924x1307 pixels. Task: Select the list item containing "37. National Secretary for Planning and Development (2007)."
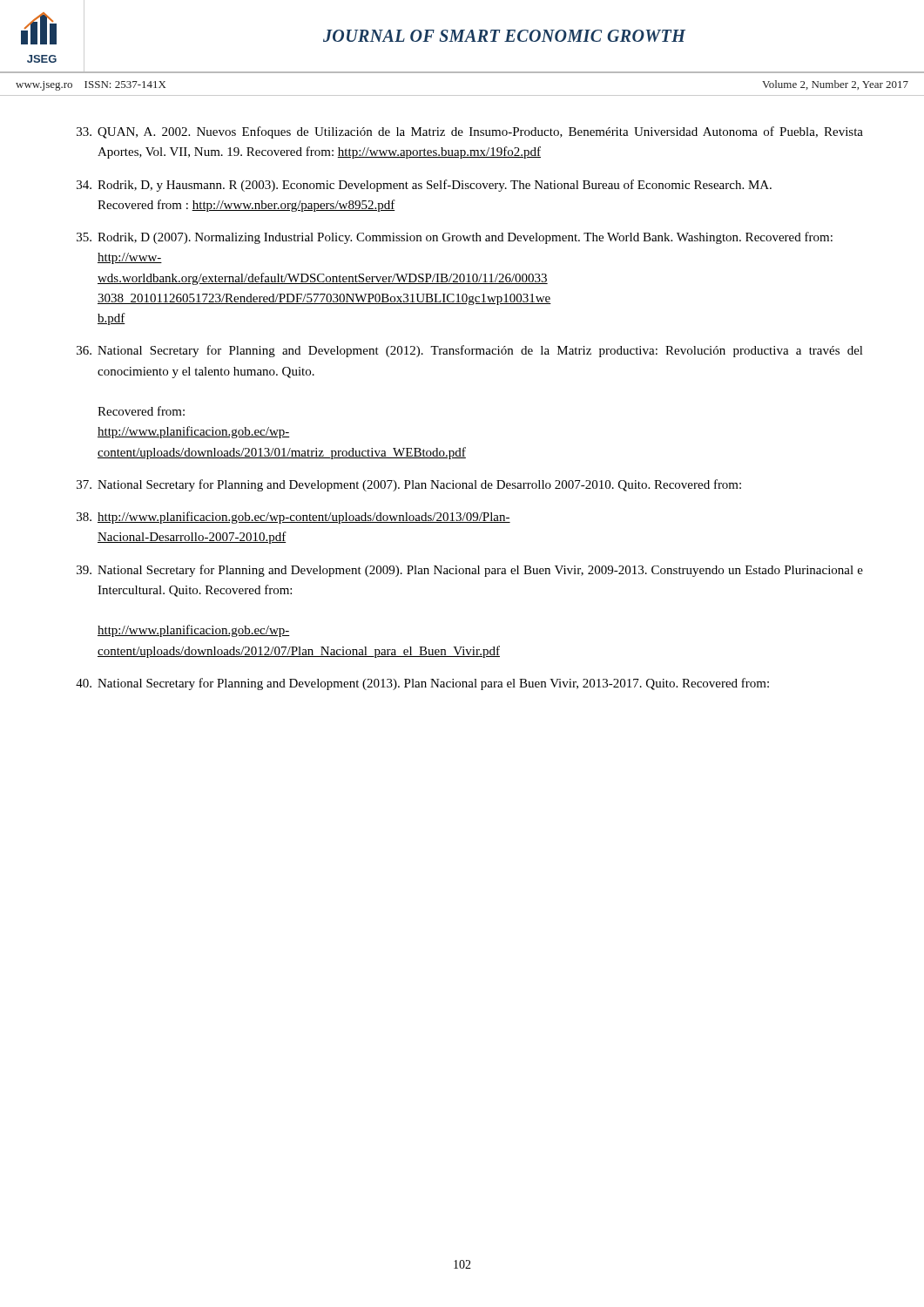click(462, 485)
